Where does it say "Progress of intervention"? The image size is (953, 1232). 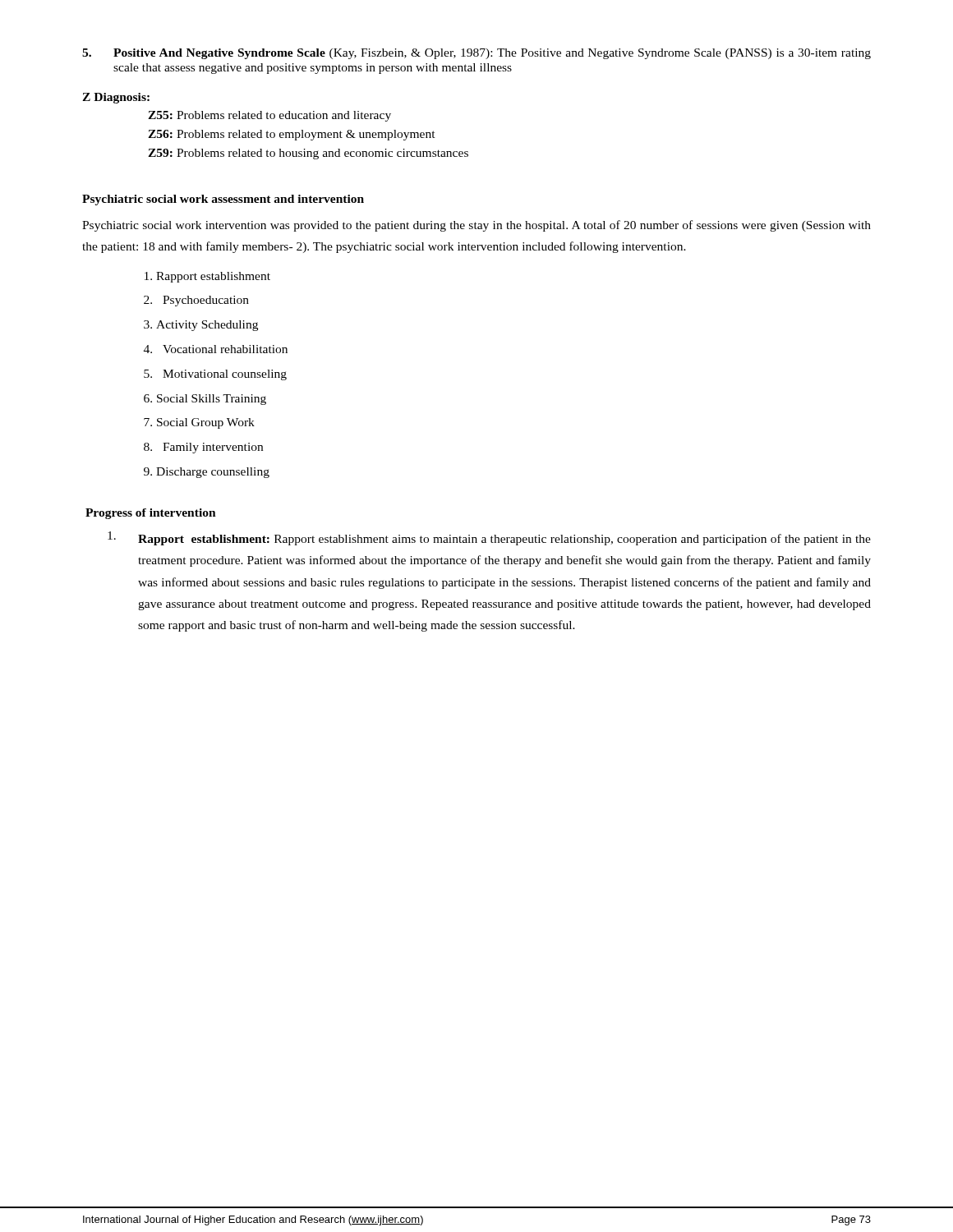[149, 512]
